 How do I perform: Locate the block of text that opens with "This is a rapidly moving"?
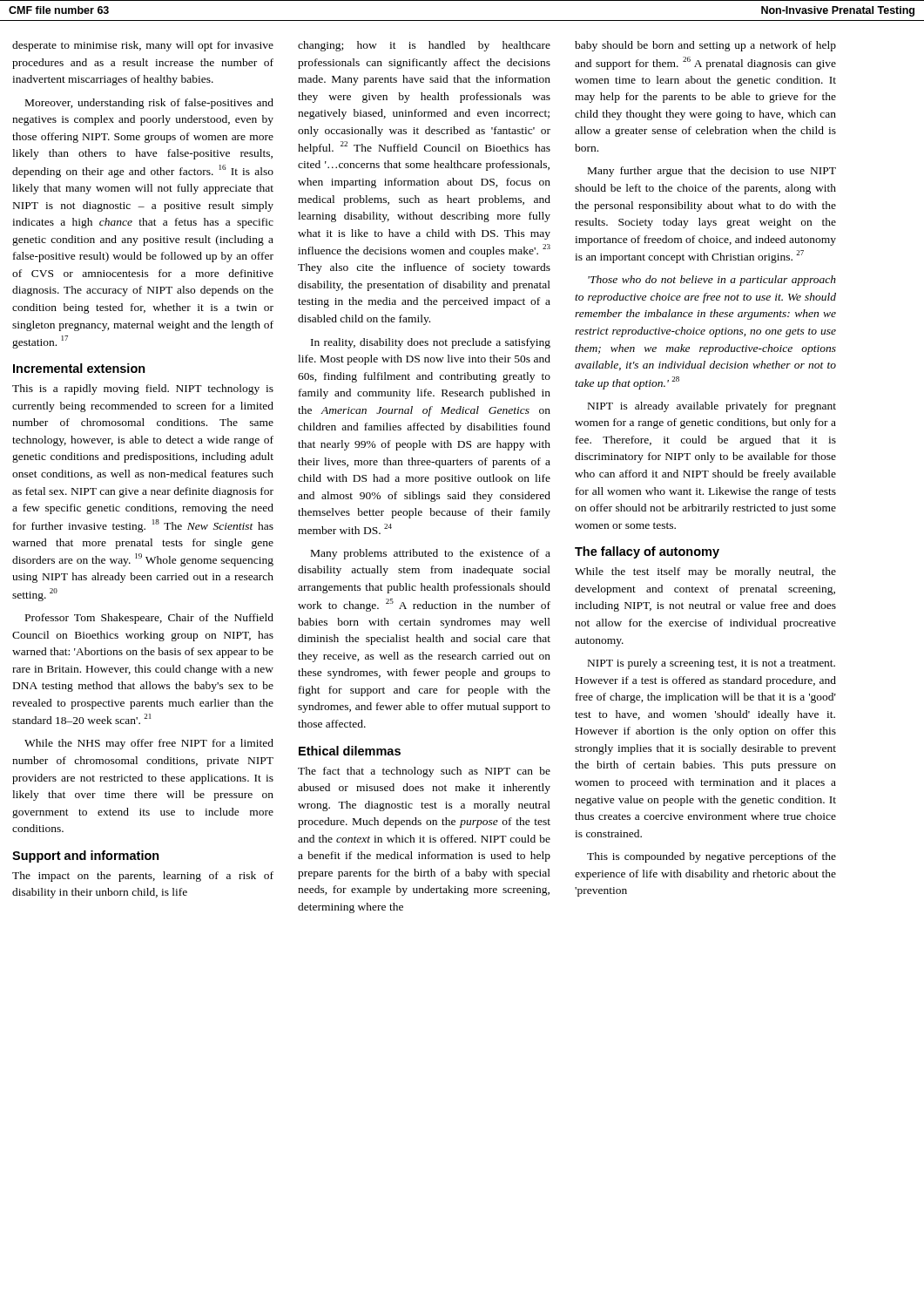143,491
